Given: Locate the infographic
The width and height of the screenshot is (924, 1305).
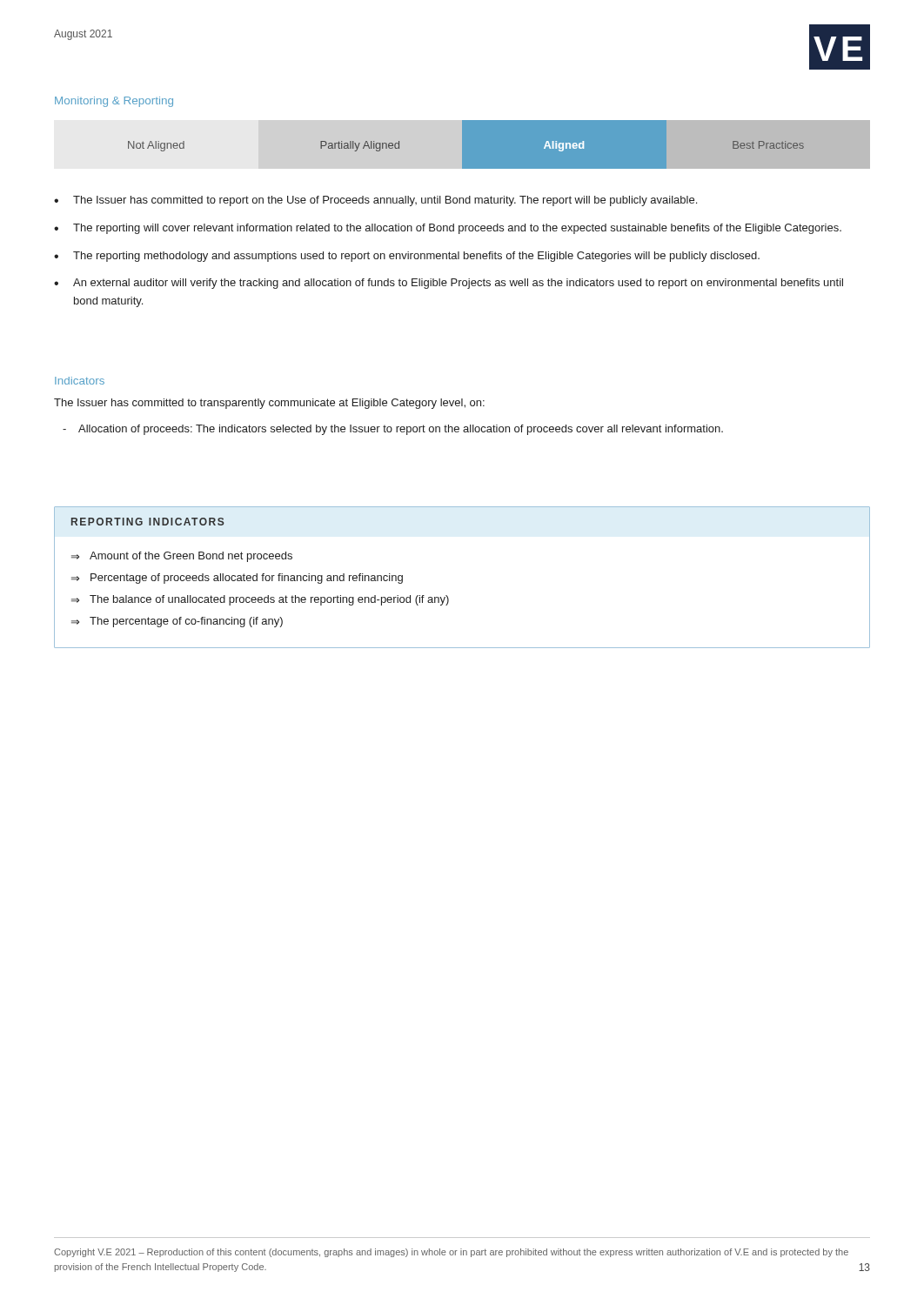Looking at the screenshot, I should click(x=462, y=144).
